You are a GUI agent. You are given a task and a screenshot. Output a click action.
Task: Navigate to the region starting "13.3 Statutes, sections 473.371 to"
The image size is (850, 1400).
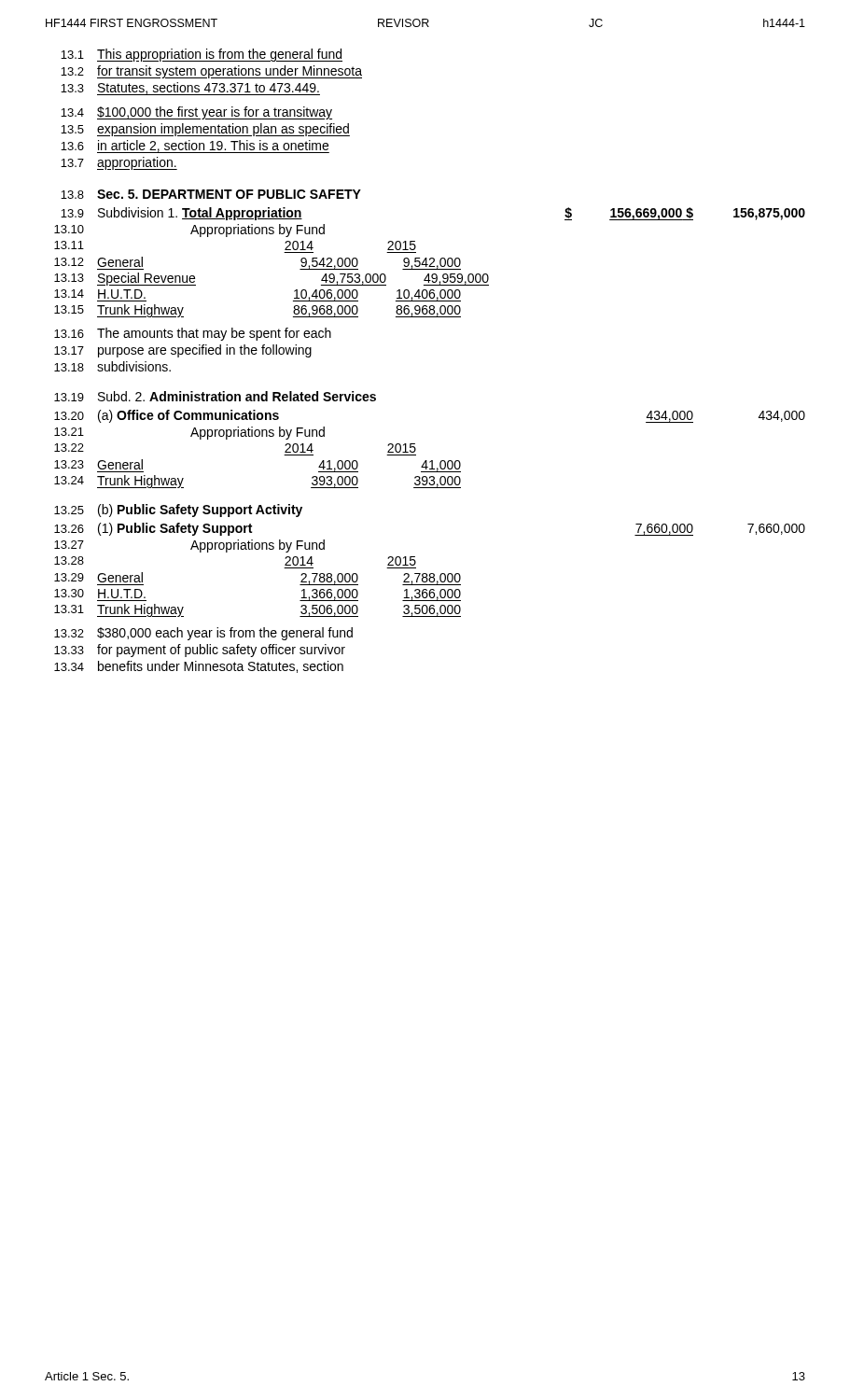tap(190, 89)
